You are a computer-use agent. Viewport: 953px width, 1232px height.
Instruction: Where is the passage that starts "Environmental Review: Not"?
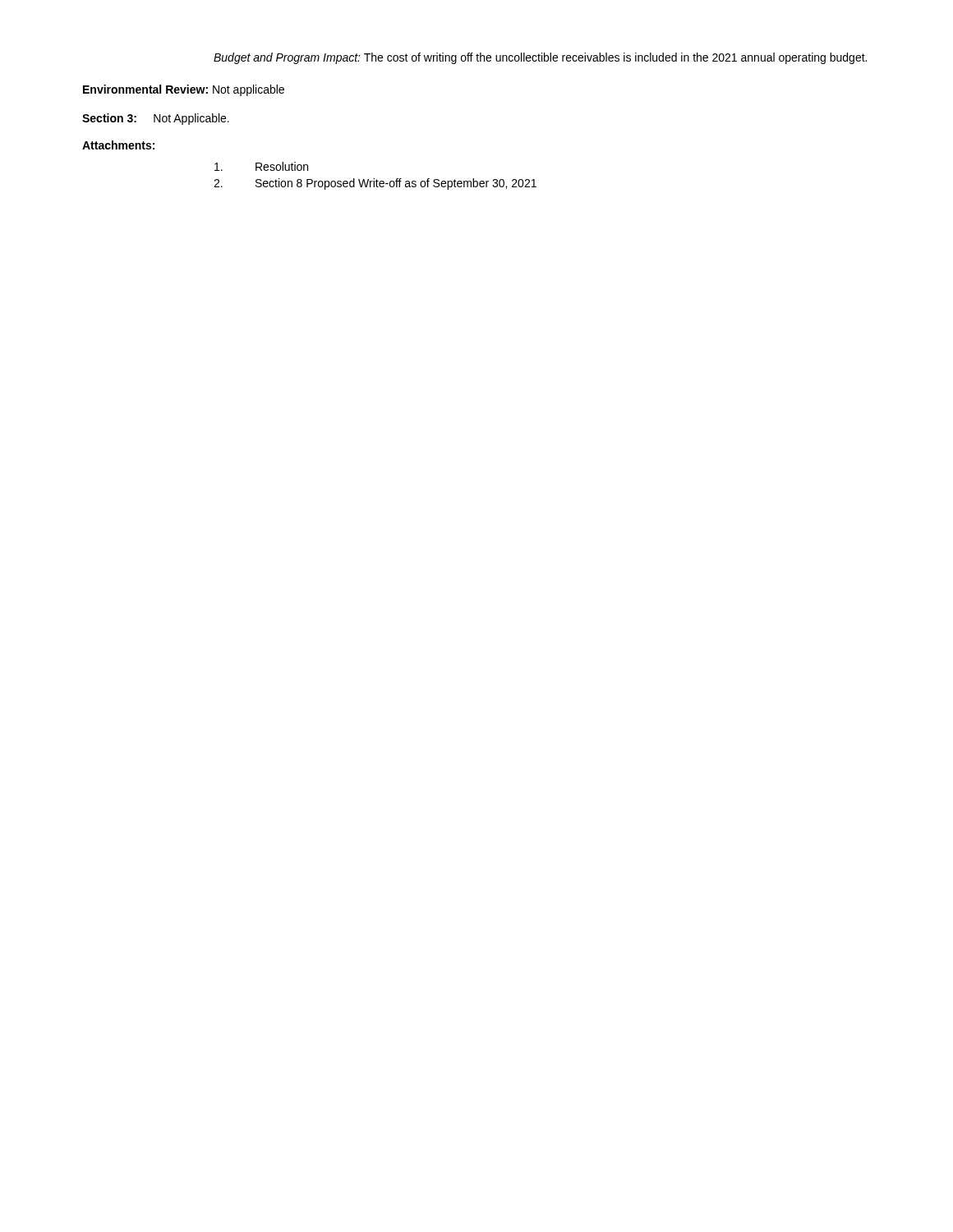coord(184,90)
